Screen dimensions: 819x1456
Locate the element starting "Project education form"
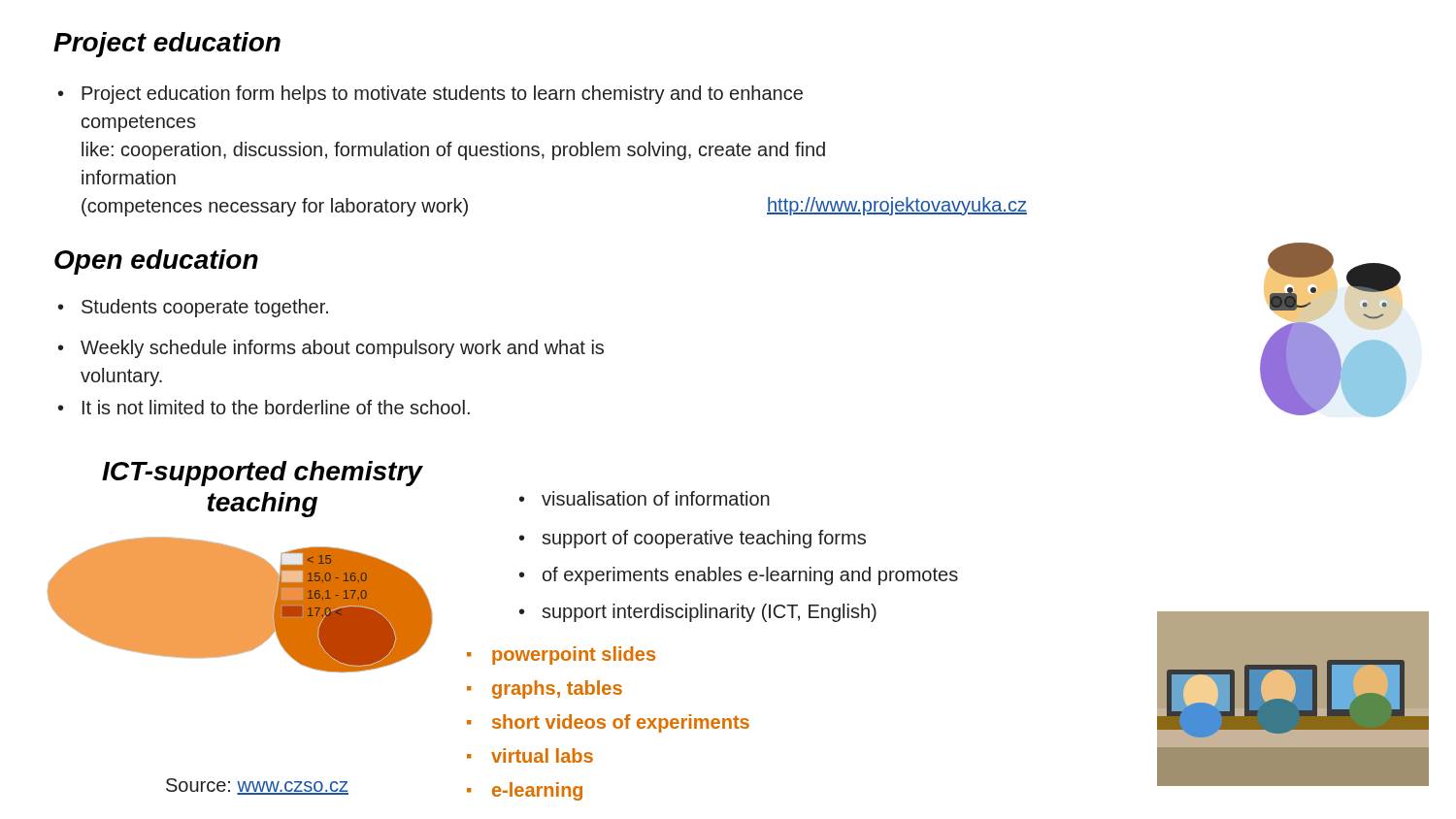tap(471, 150)
